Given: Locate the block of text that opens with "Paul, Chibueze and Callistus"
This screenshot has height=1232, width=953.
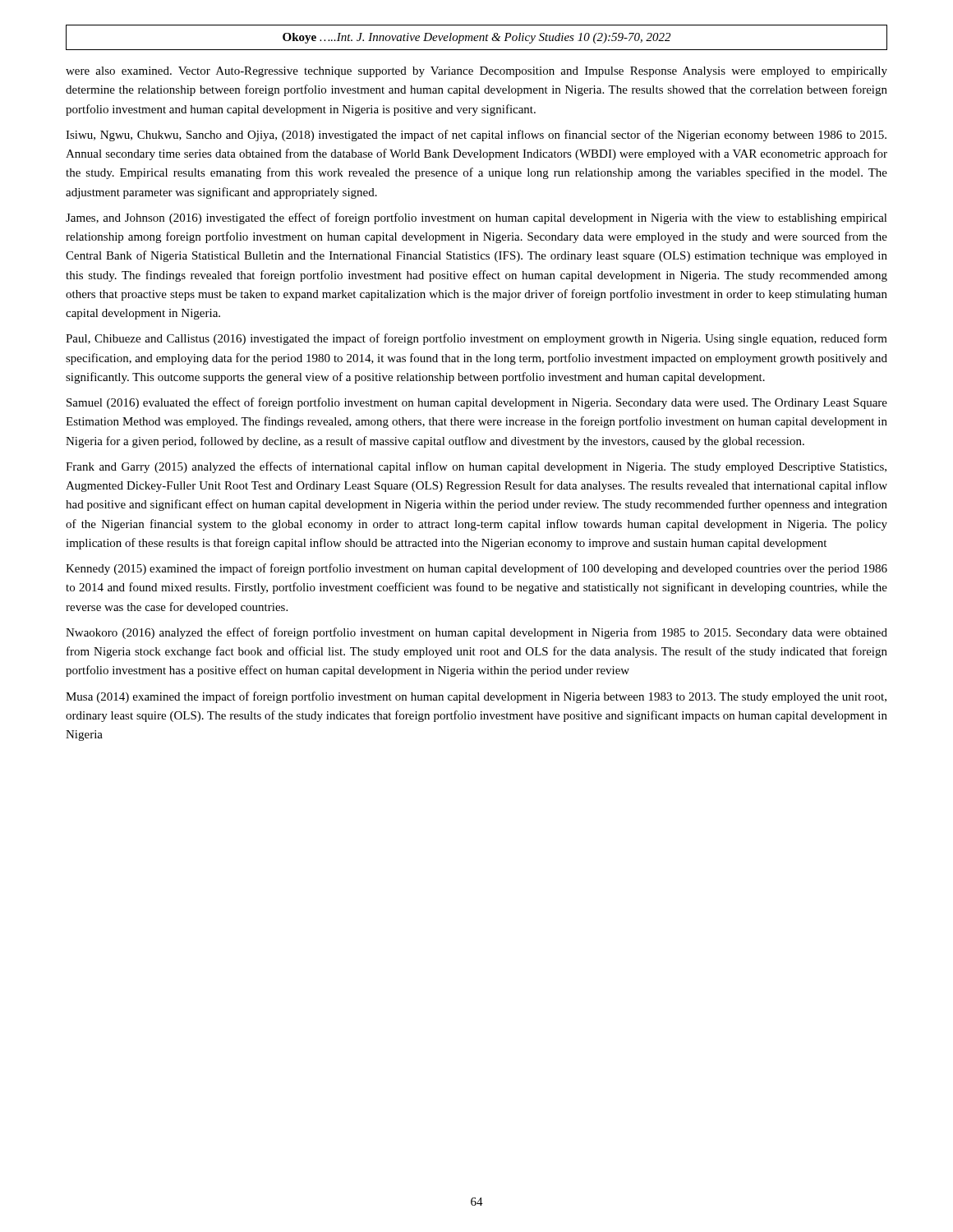Looking at the screenshot, I should pyautogui.click(x=476, y=358).
